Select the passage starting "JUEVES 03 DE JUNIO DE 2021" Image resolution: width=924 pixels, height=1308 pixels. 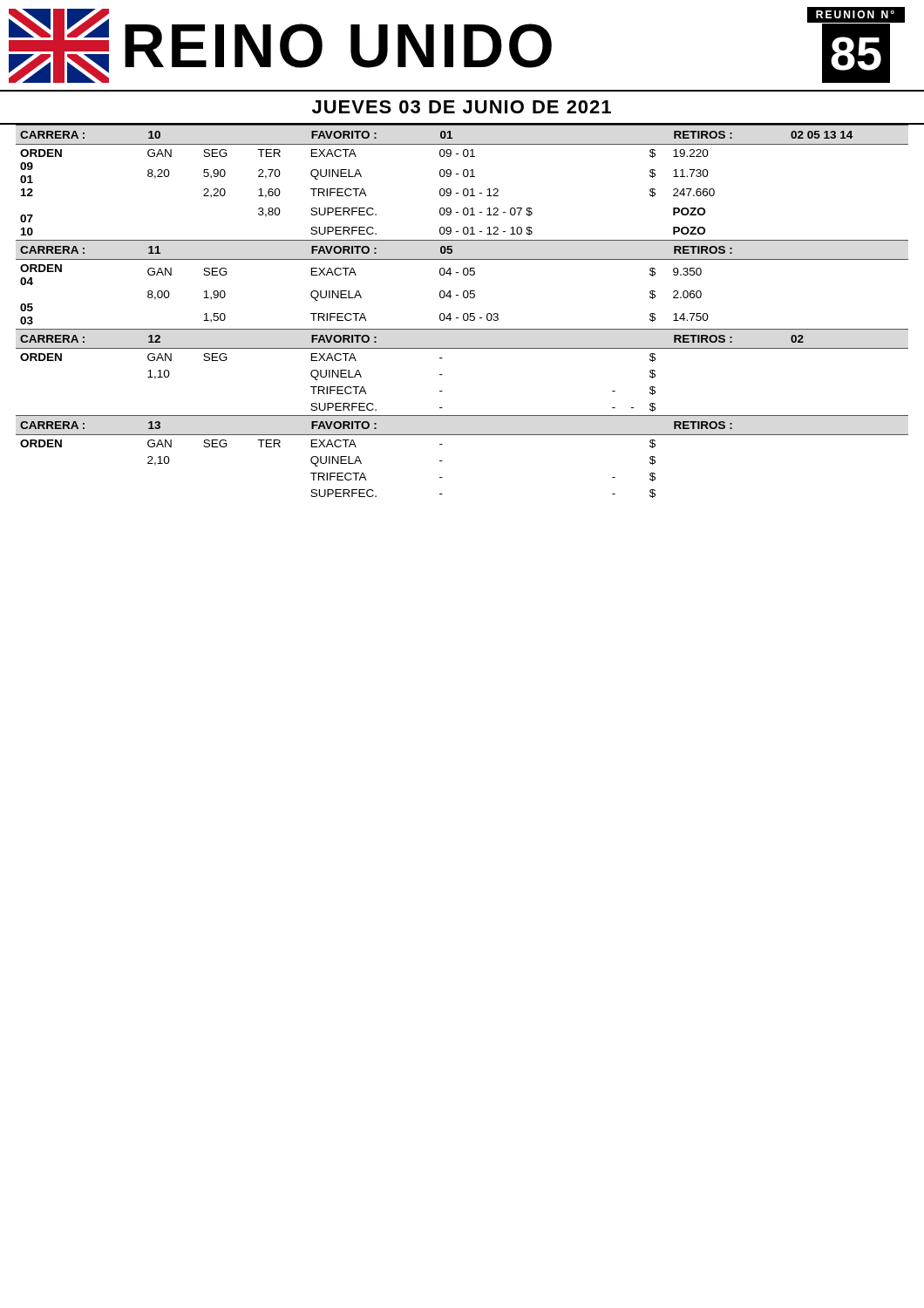(x=462, y=107)
